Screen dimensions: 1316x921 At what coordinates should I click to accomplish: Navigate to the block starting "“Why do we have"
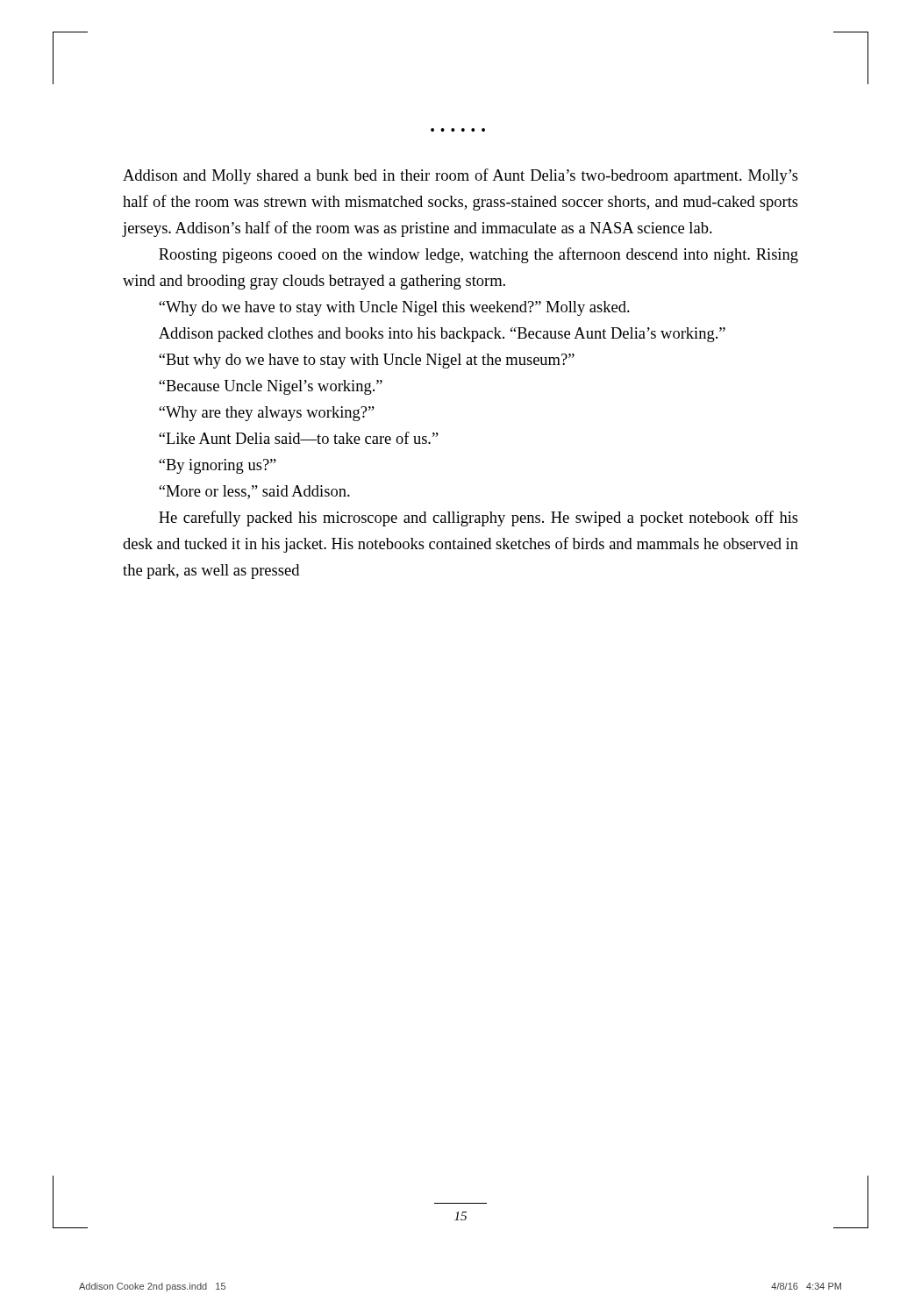coord(394,307)
